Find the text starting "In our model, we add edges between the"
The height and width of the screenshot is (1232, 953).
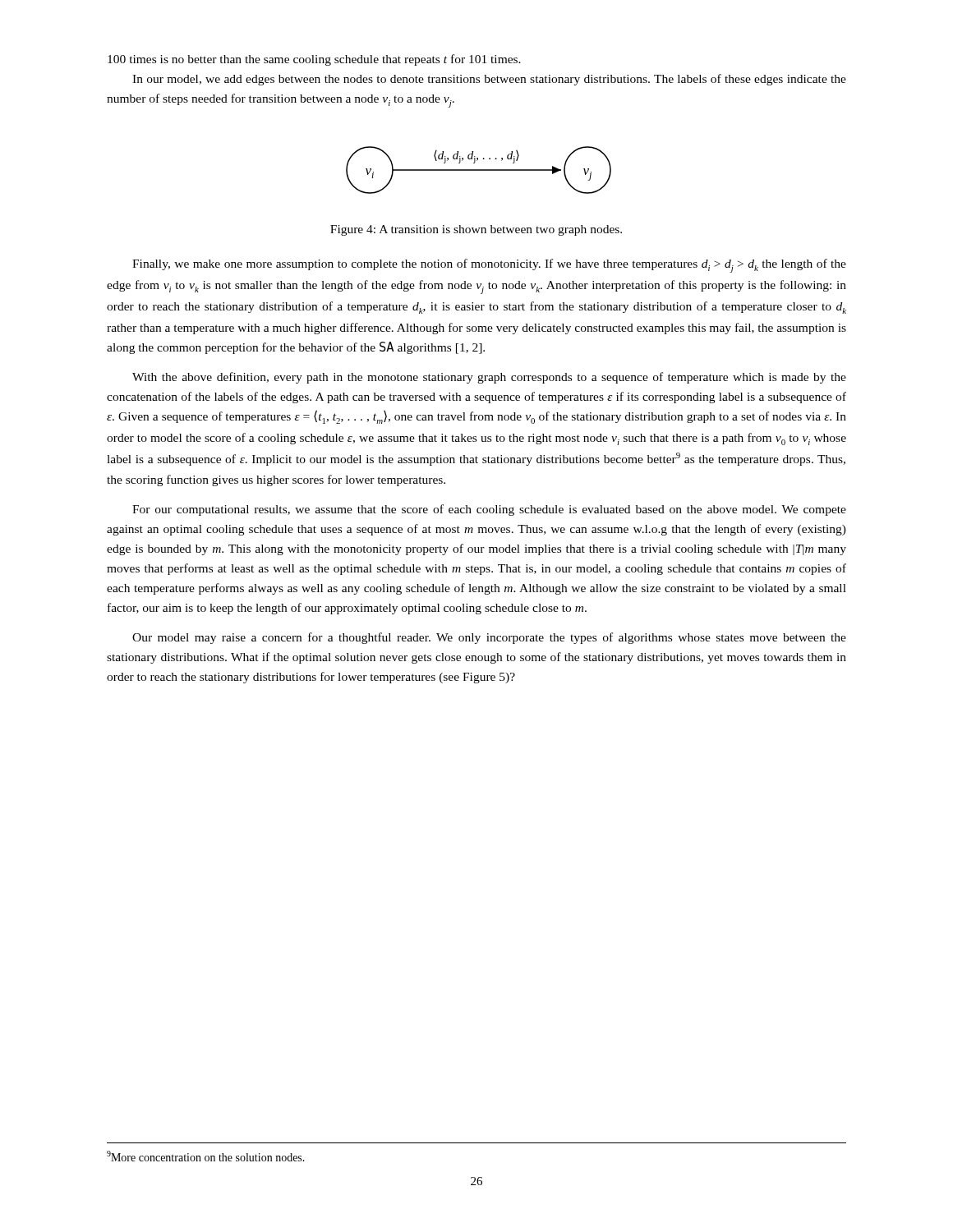pos(476,90)
